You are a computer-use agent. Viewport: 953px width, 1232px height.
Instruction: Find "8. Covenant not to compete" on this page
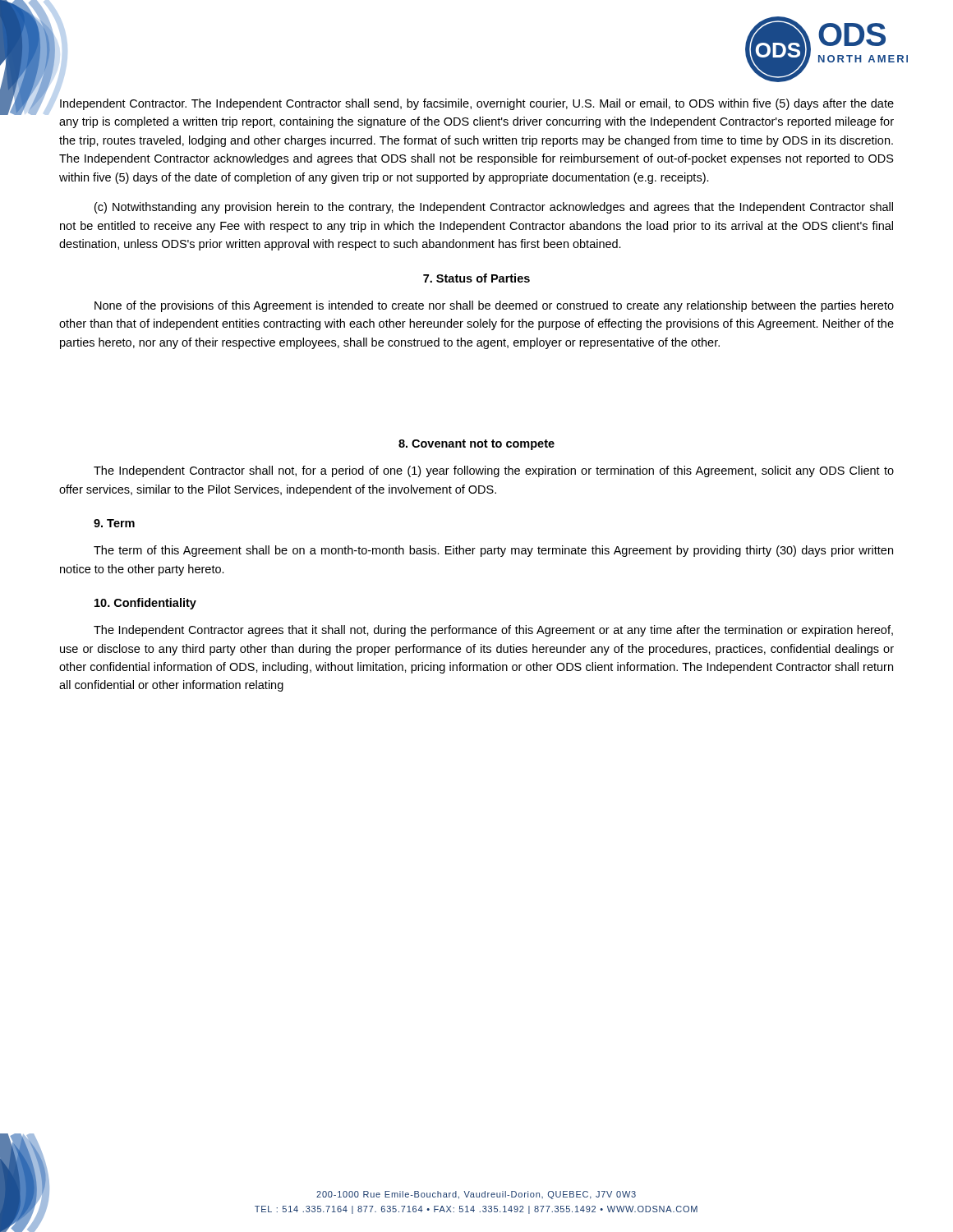[476, 444]
